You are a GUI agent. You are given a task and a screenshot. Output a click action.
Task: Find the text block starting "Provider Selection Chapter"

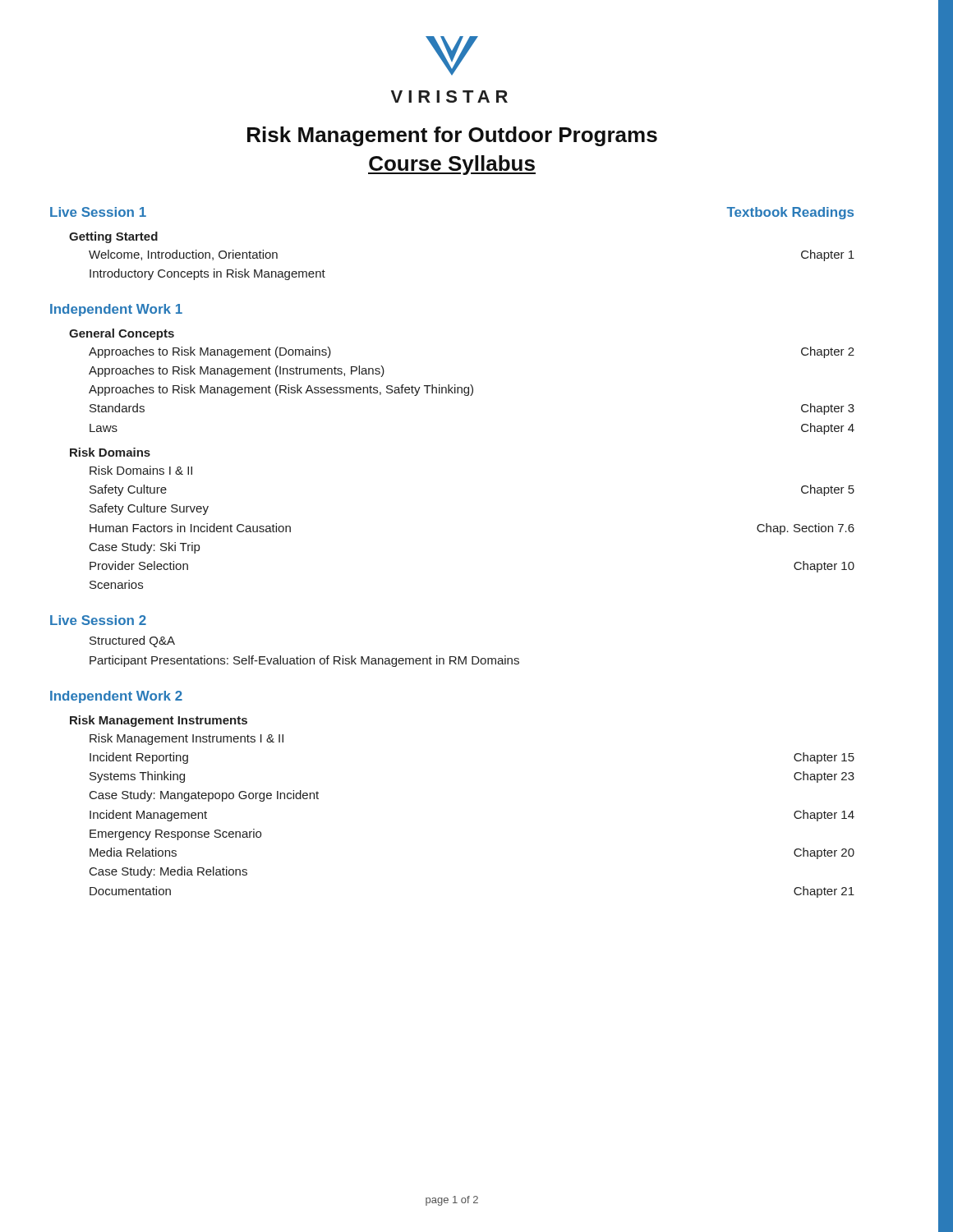pyautogui.click(x=132, y=566)
